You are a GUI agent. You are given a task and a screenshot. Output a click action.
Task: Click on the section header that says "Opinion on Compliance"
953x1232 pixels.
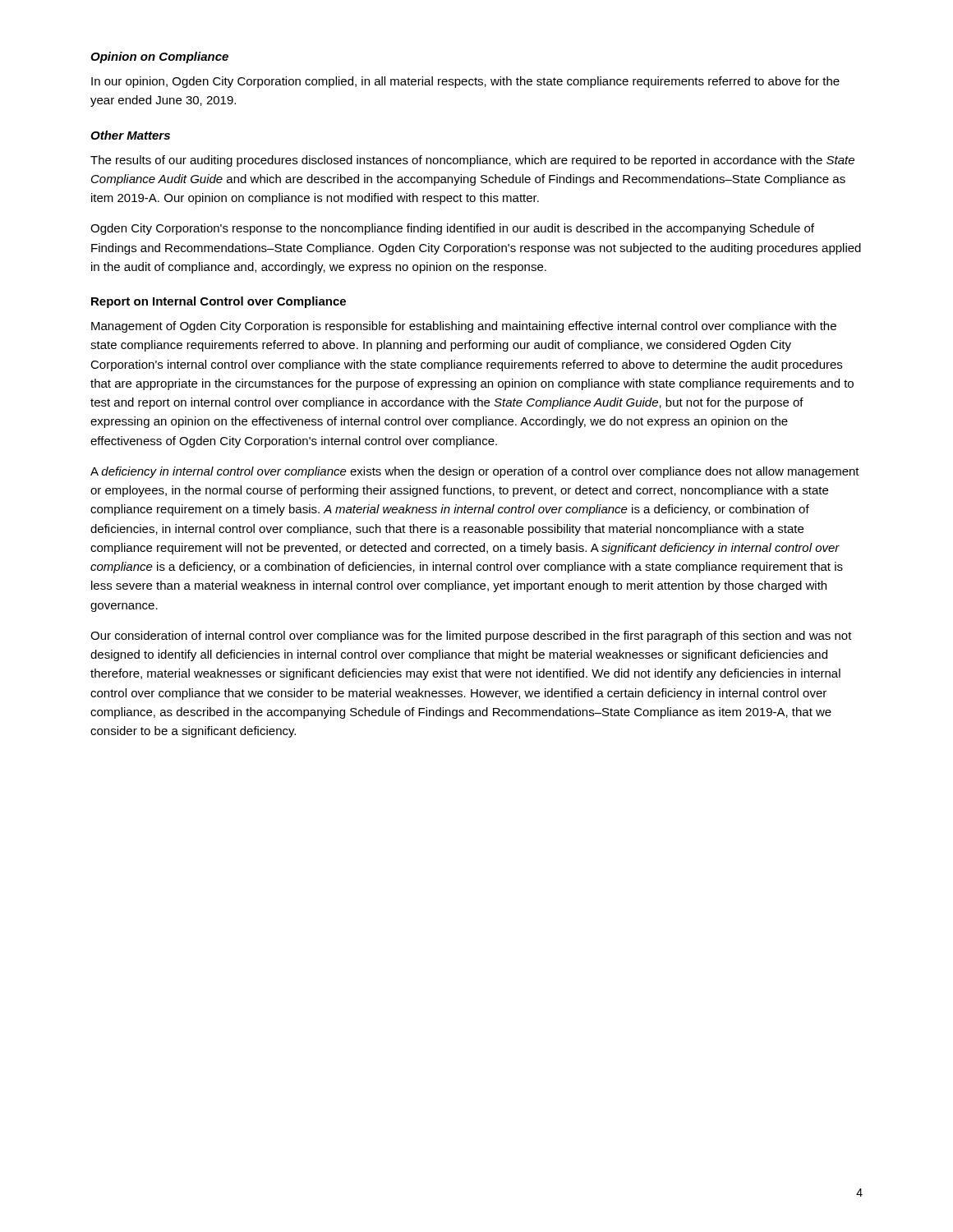coord(160,56)
